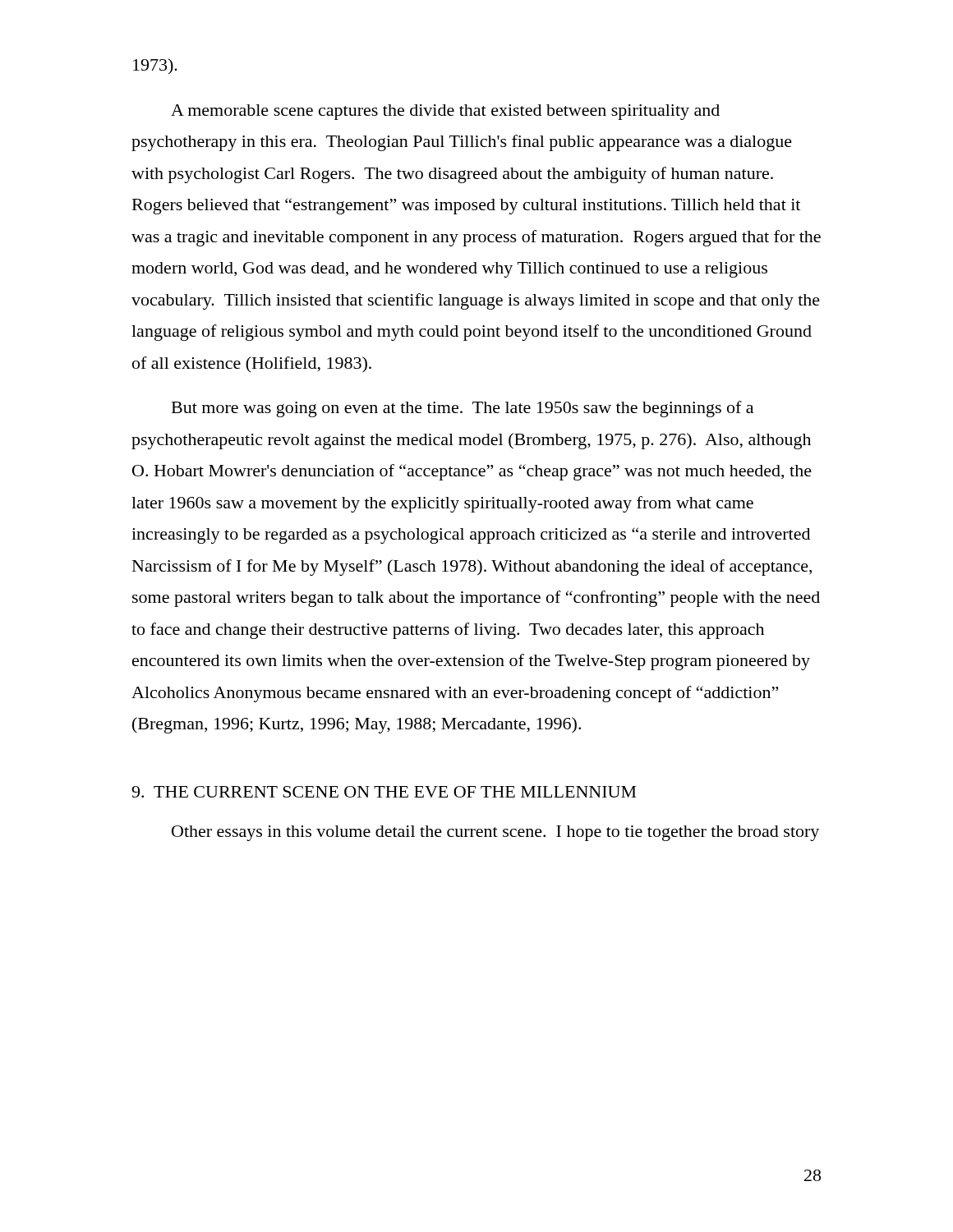Navigate to the passage starting "A memorable scene captures the"
This screenshot has width=953, height=1232.
pos(476,236)
